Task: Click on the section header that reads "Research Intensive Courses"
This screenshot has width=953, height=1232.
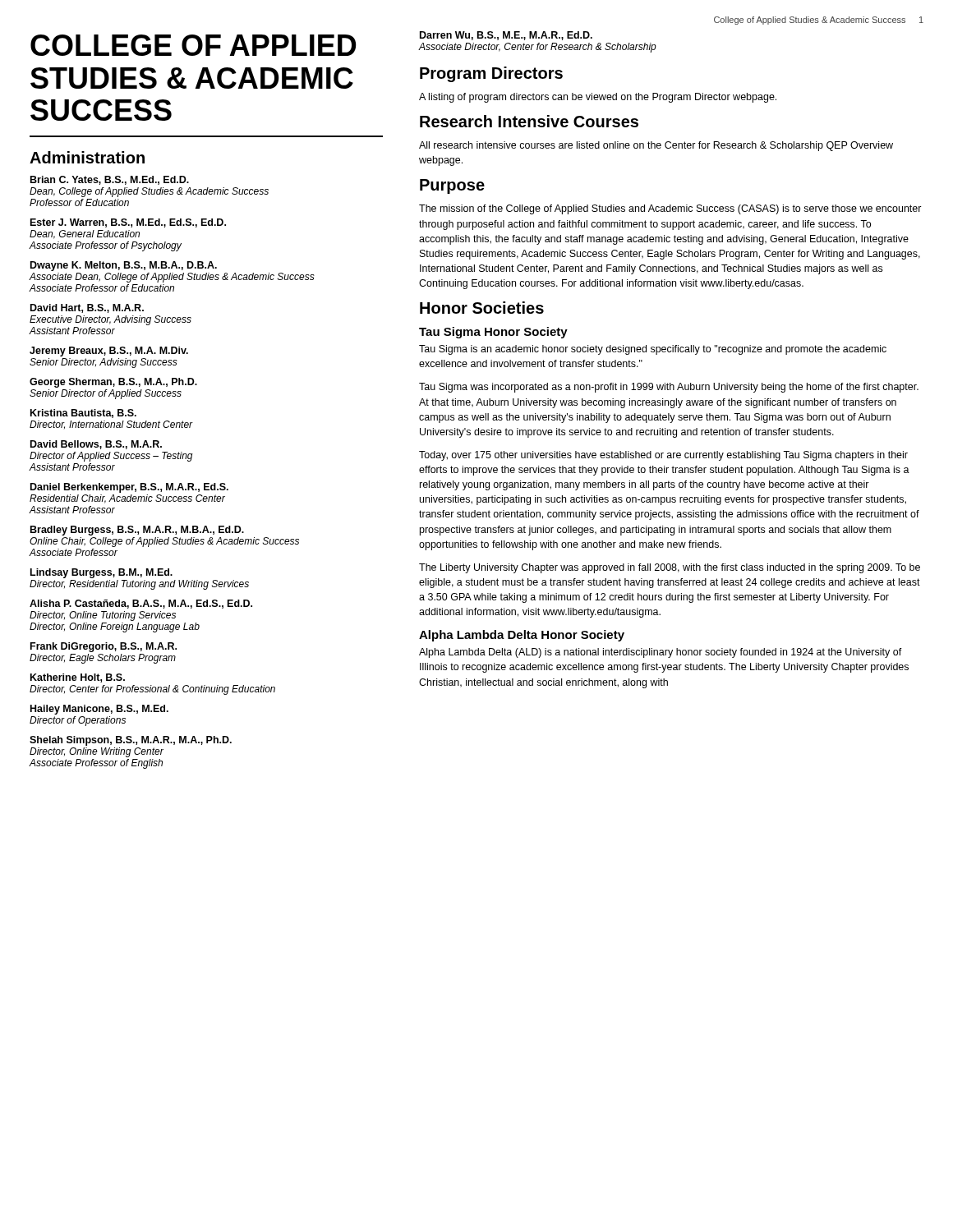Action: pos(529,121)
